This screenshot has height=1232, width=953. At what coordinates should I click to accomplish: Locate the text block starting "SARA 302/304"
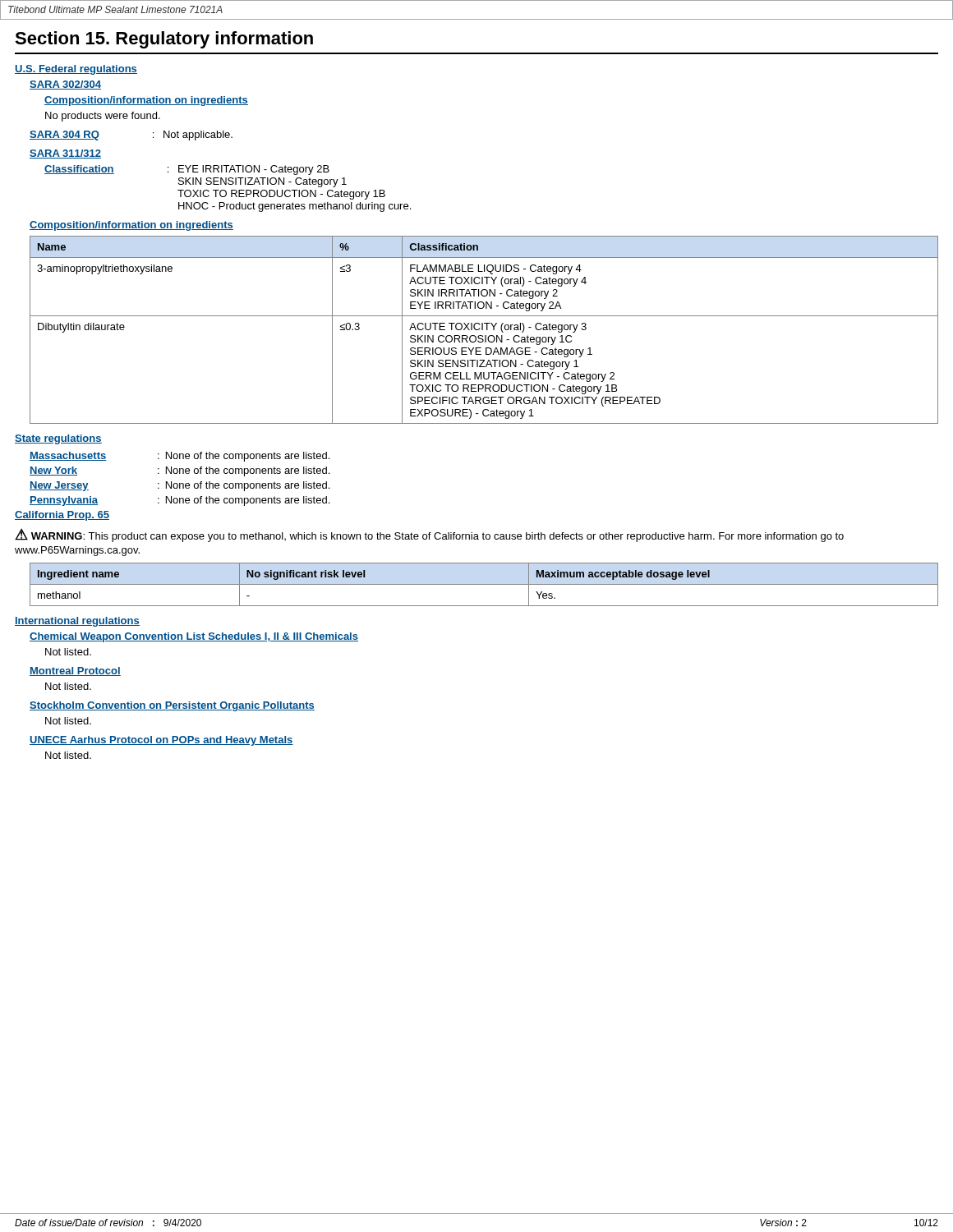coord(65,84)
